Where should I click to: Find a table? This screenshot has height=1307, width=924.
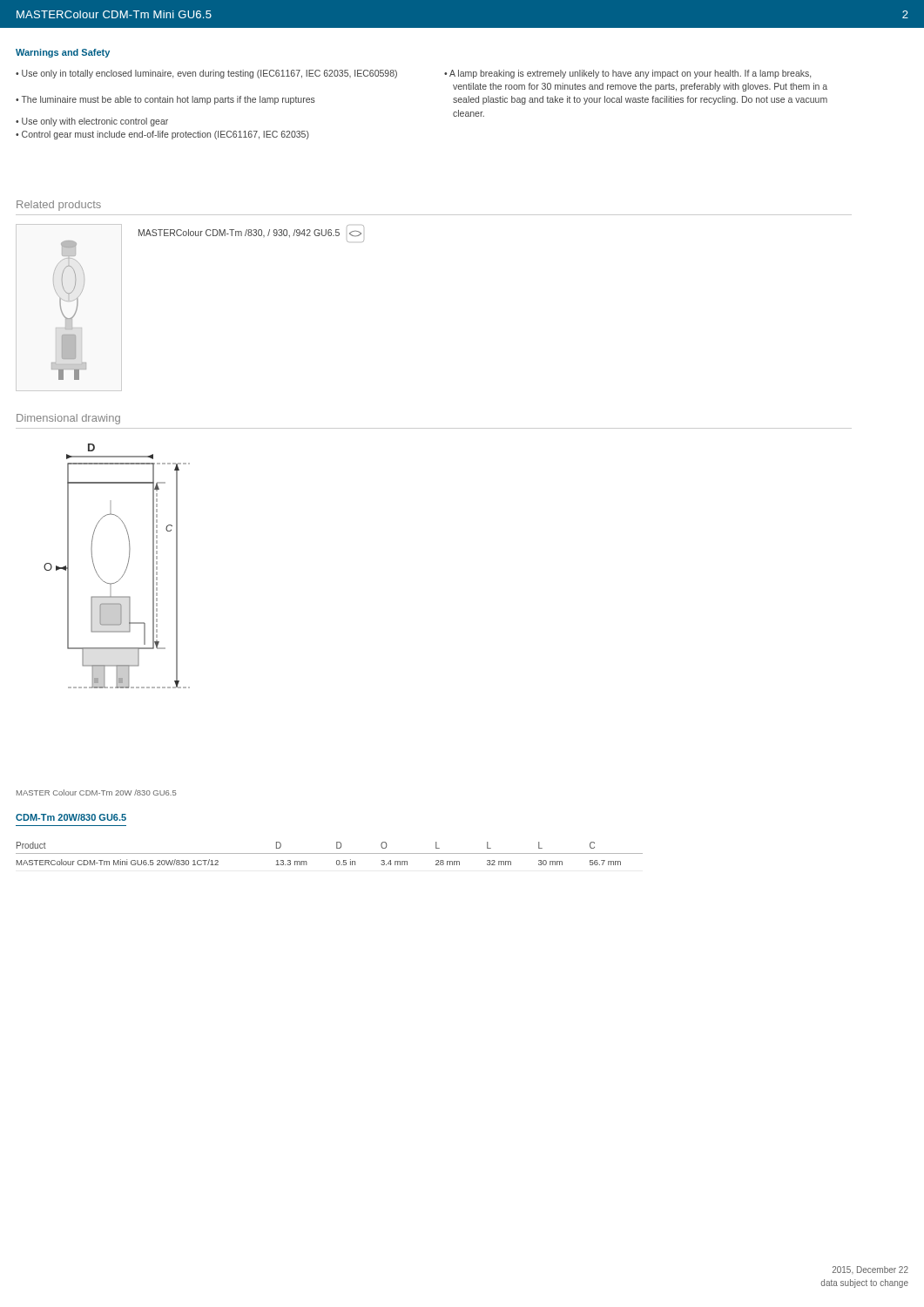point(342,855)
